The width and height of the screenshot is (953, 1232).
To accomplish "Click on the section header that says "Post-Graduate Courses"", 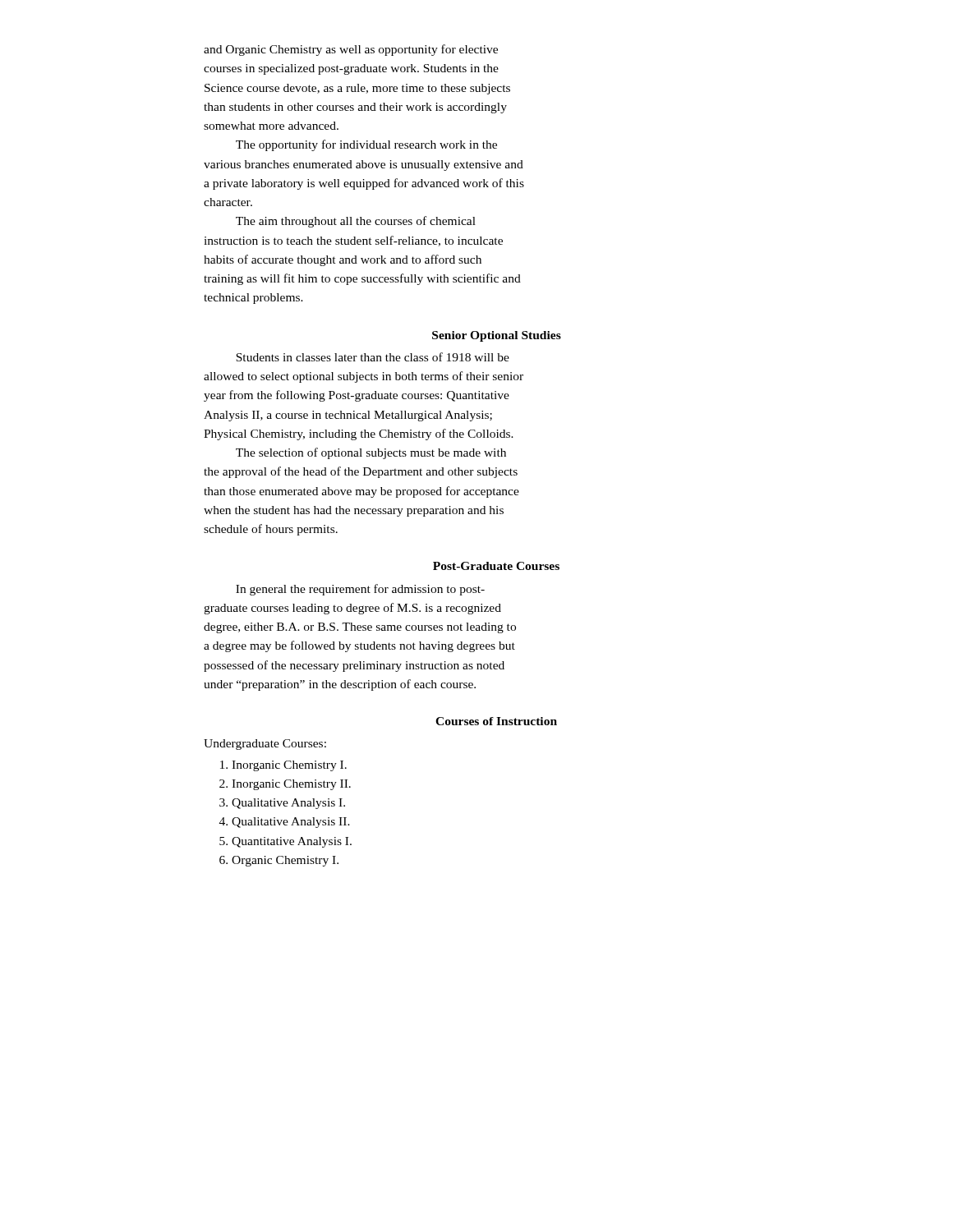I will pos(496,566).
